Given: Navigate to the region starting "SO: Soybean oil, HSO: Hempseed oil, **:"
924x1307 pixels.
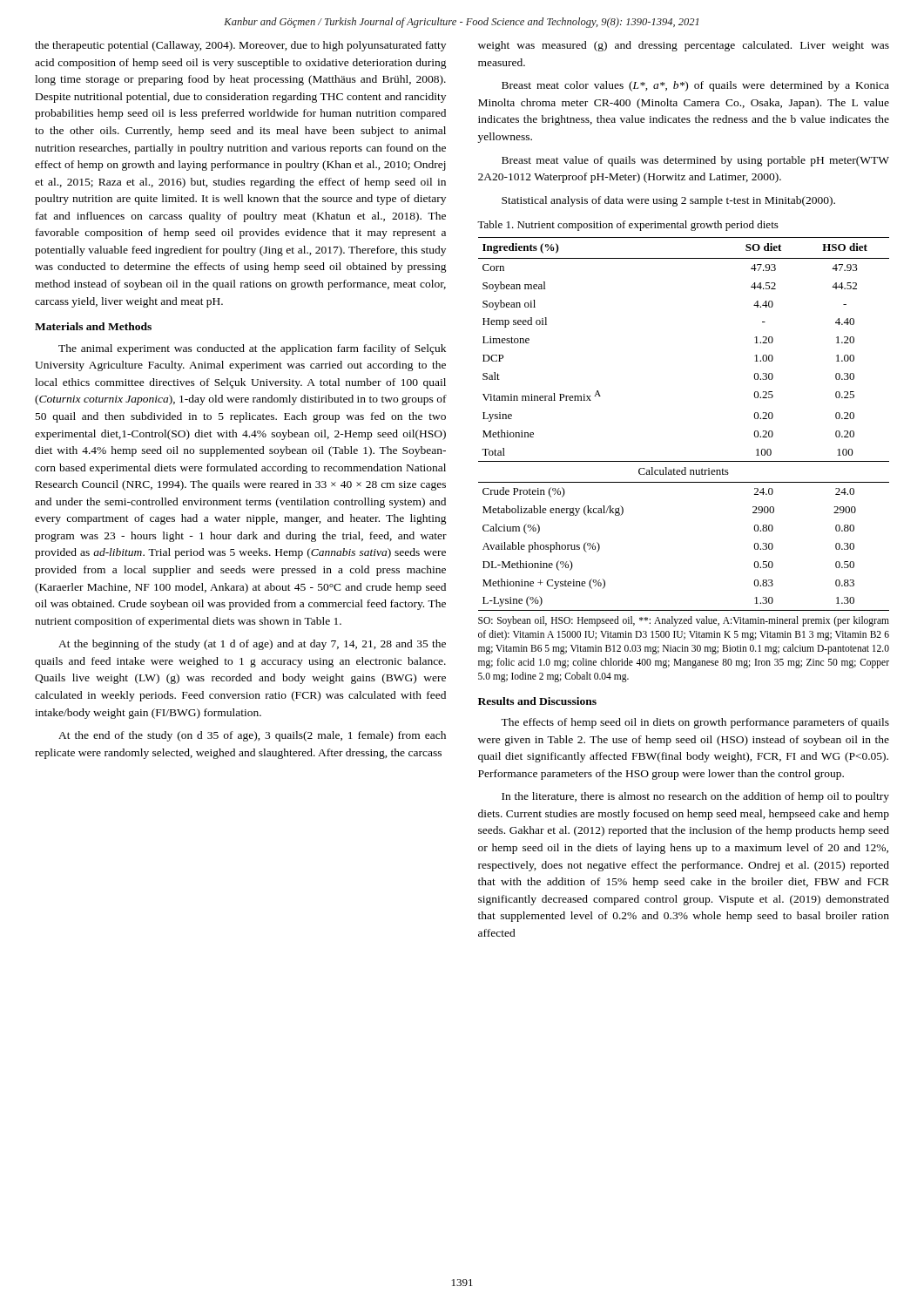Looking at the screenshot, I should click(683, 648).
